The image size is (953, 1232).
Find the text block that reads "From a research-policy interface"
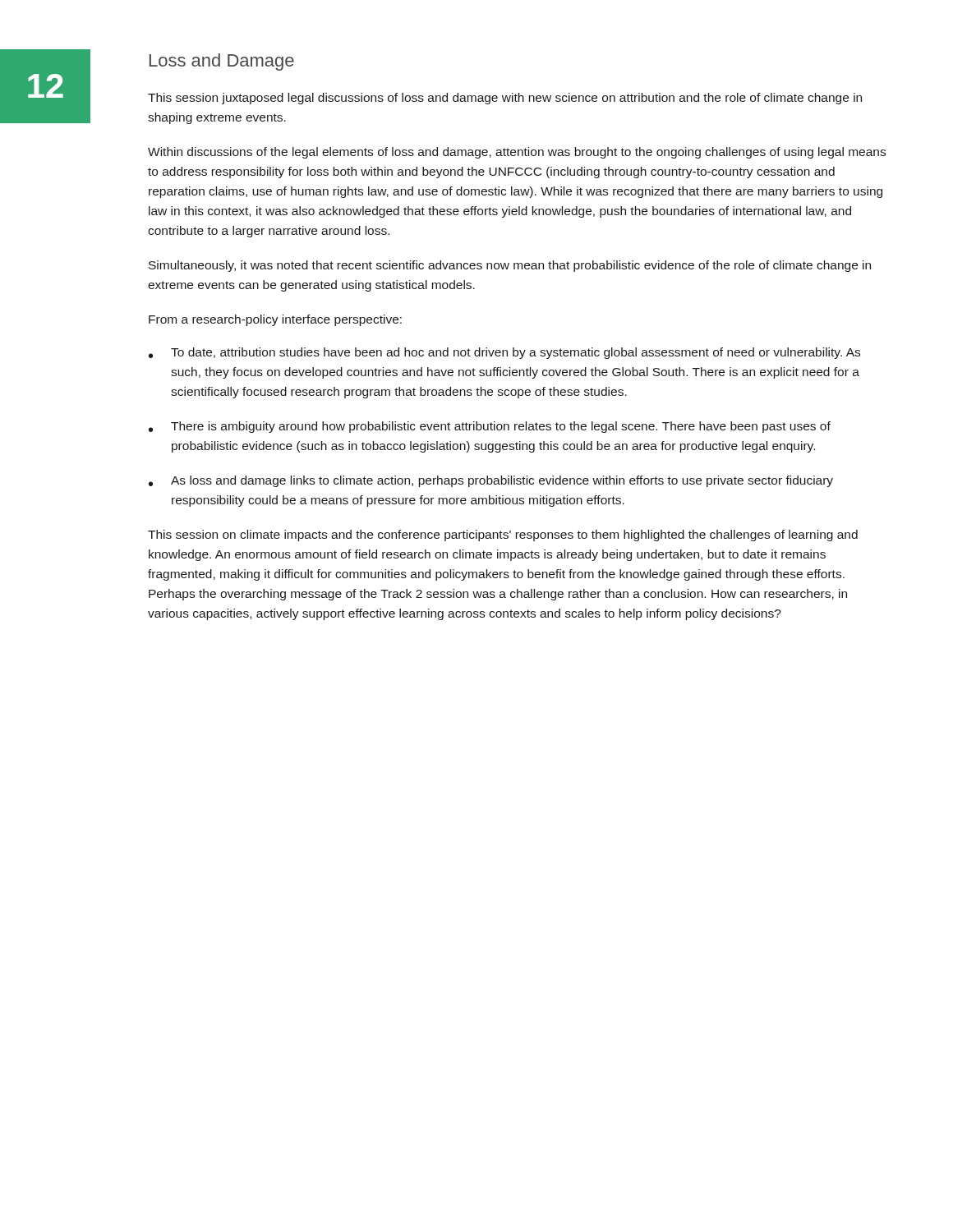click(x=275, y=319)
